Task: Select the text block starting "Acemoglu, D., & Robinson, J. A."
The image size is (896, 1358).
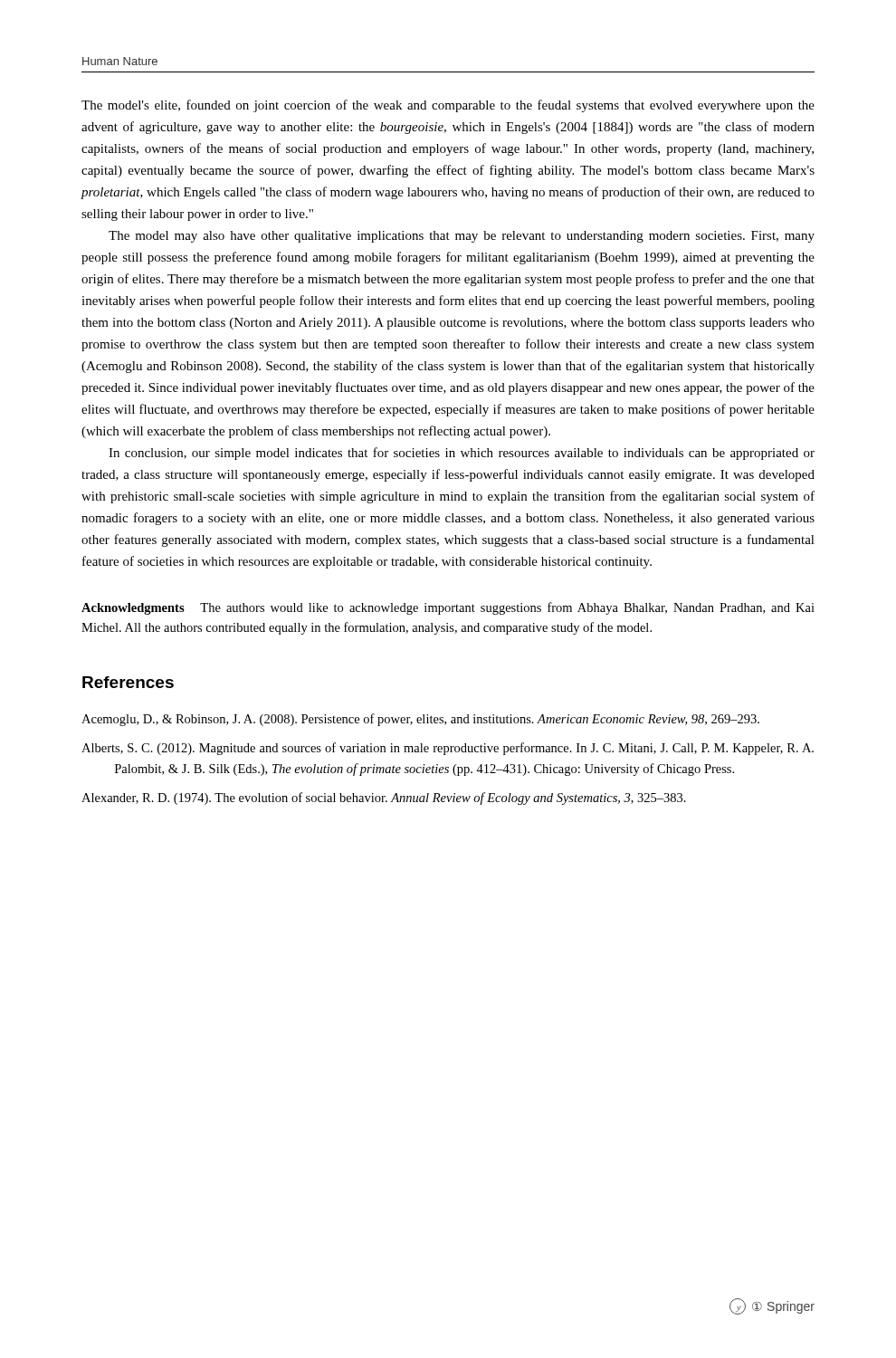Action: point(421,719)
